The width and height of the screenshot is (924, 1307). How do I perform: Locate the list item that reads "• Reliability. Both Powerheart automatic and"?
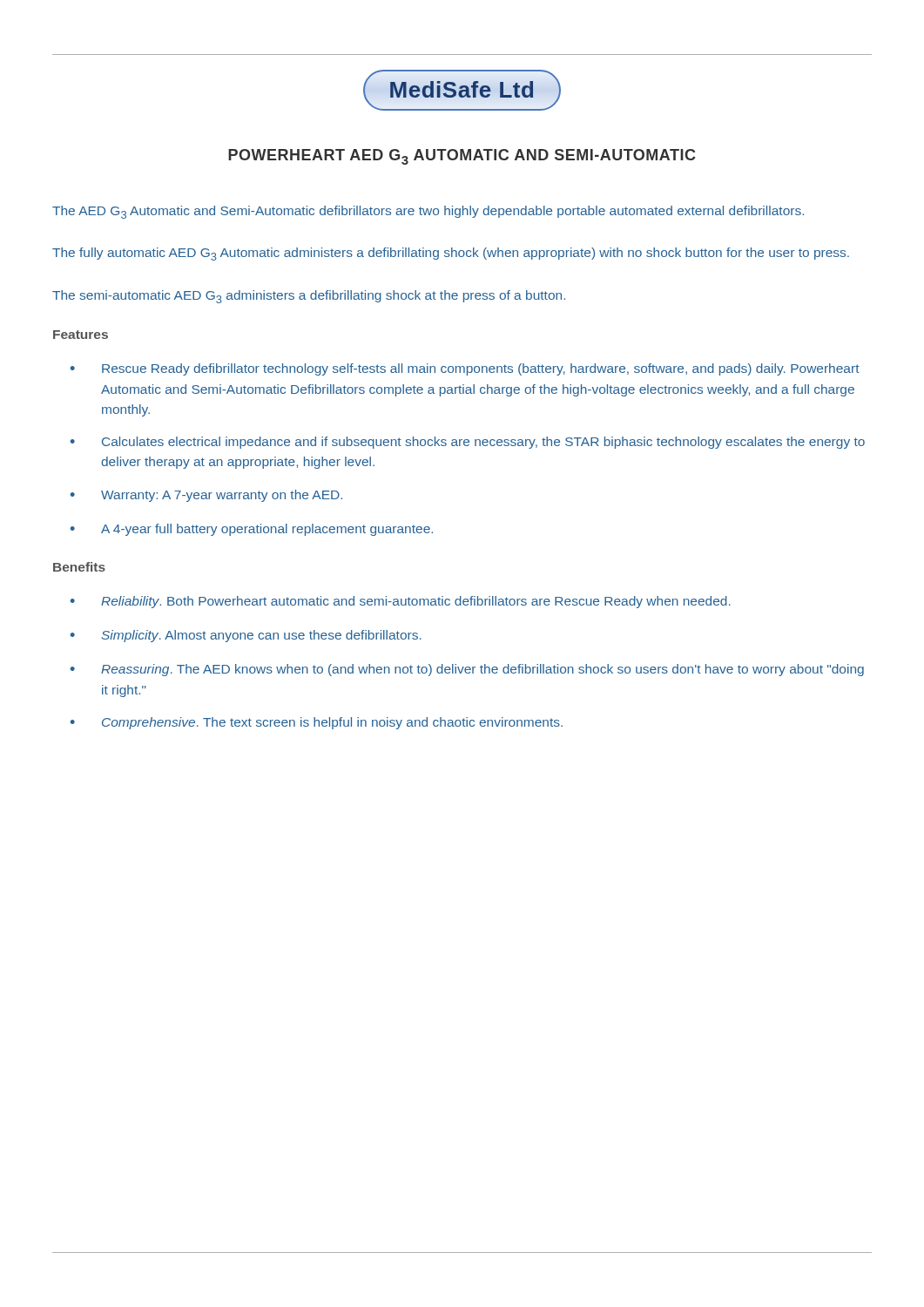pyautogui.click(x=471, y=602)
